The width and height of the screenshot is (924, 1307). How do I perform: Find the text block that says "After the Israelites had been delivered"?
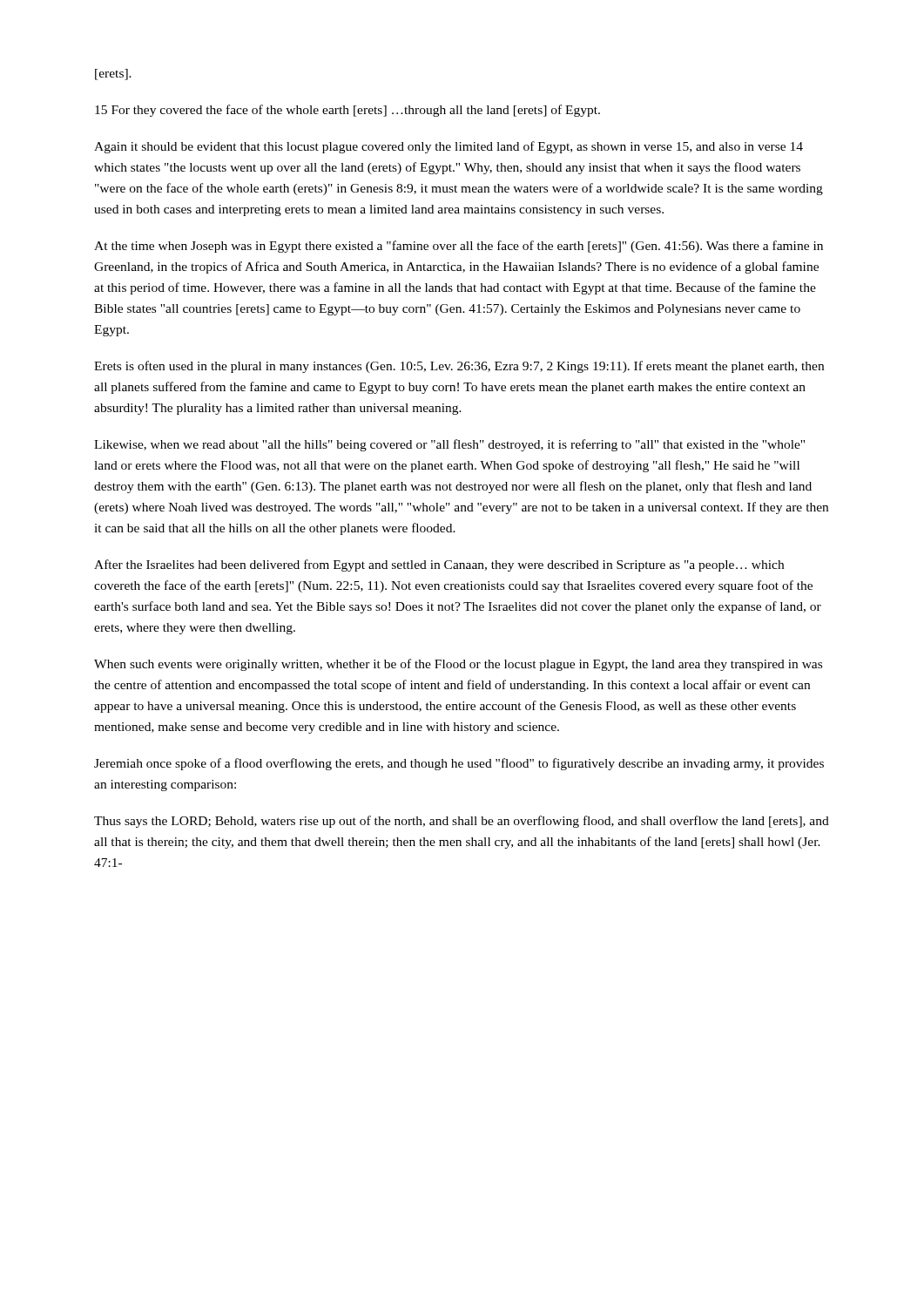point(457,596)
